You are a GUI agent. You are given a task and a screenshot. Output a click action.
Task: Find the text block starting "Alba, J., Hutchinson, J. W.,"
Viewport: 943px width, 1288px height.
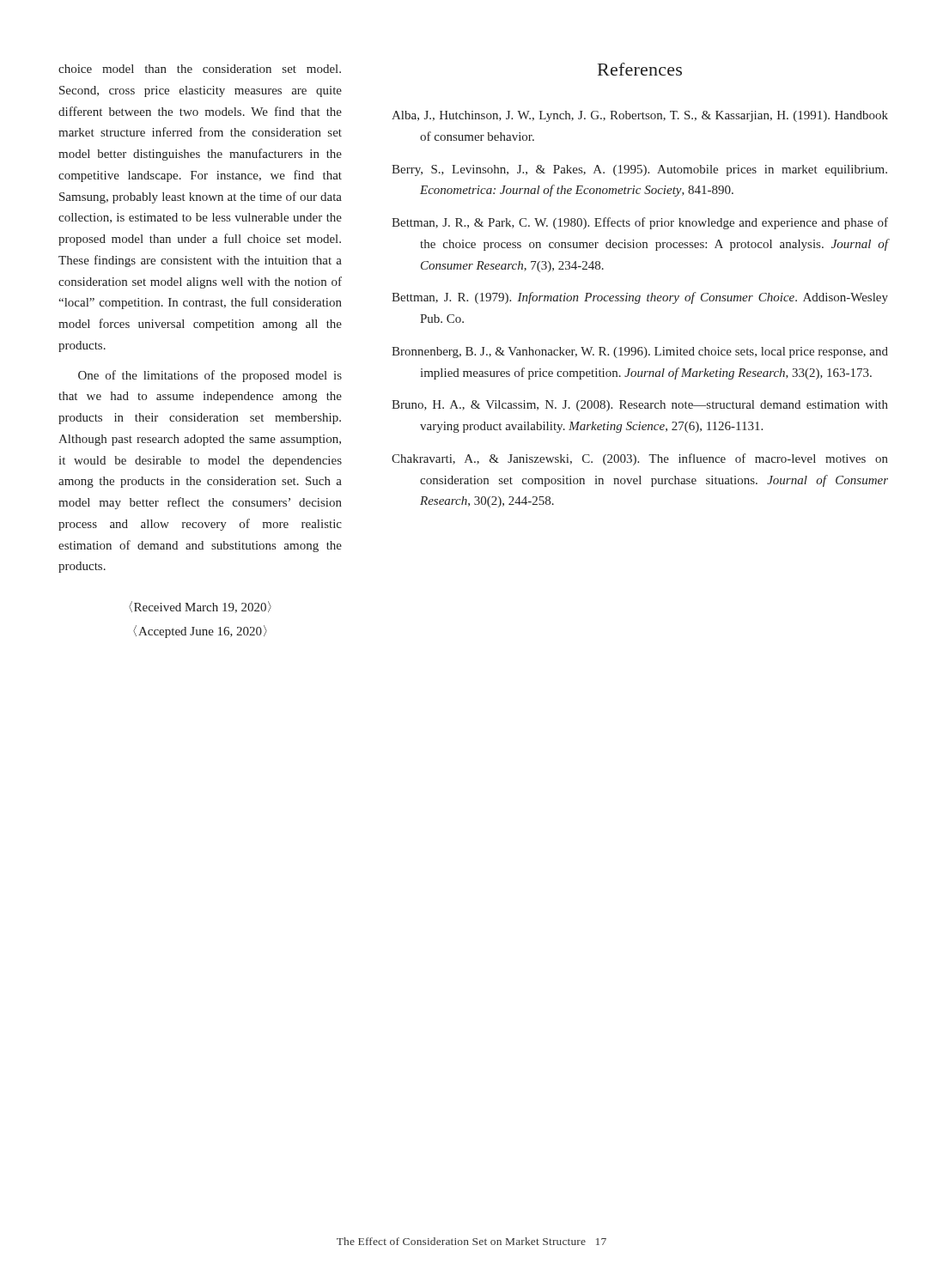(x=640, y=126)
